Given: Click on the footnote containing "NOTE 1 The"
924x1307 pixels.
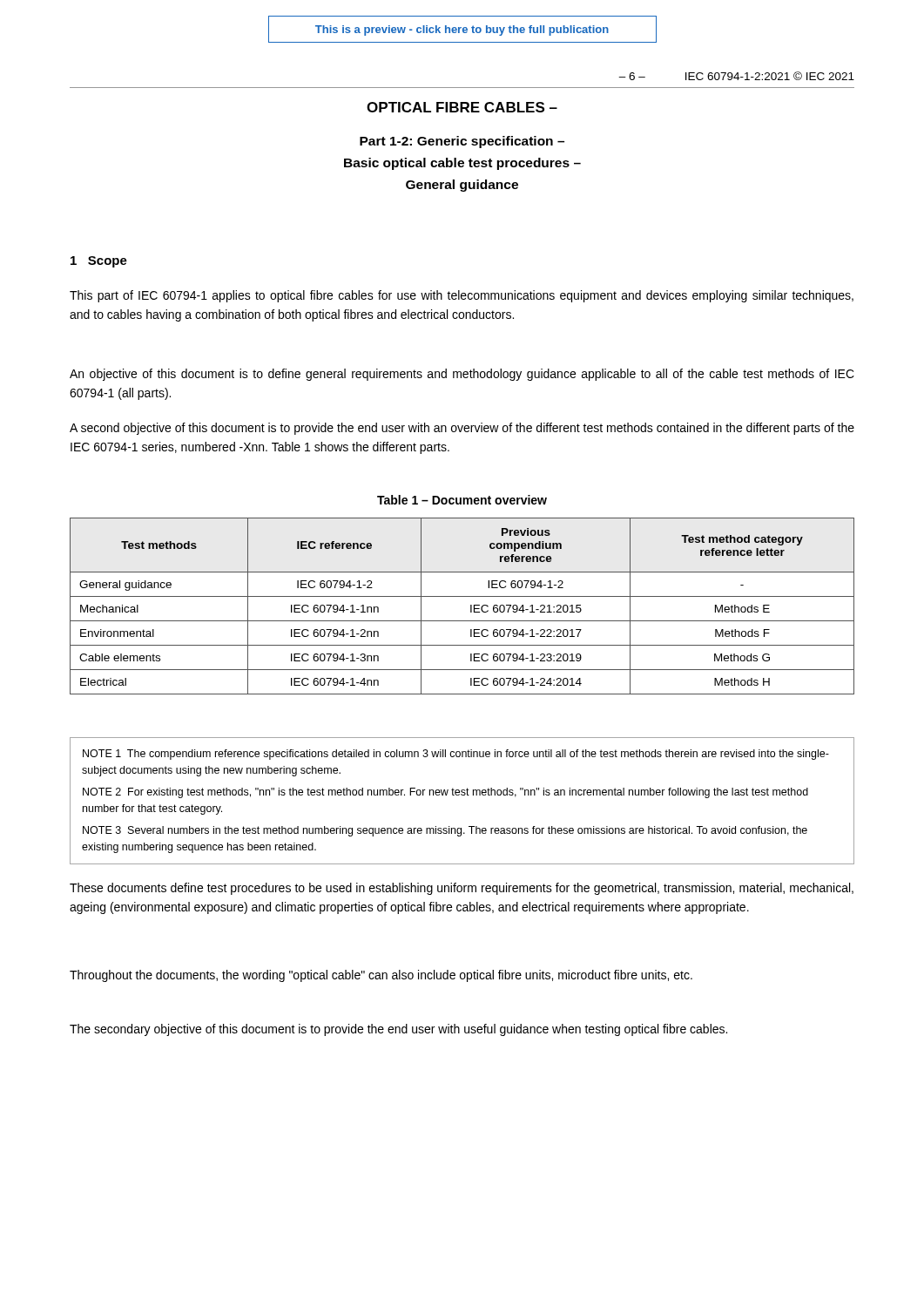Looking at the screenshot, I should (462, 801).
